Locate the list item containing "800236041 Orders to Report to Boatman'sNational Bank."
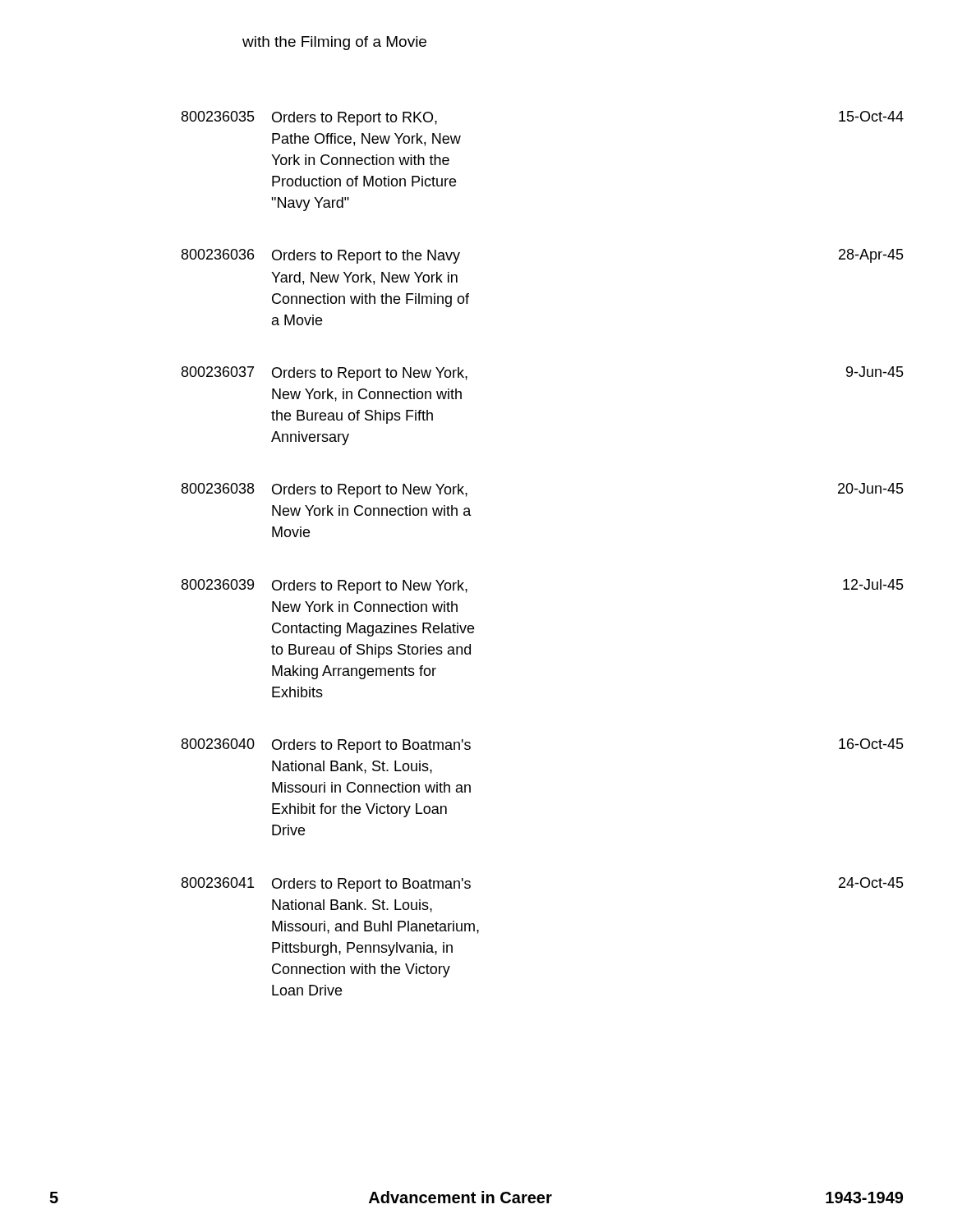The height and width of the screenshot is (1232, 953). click(x=218, y=883)
